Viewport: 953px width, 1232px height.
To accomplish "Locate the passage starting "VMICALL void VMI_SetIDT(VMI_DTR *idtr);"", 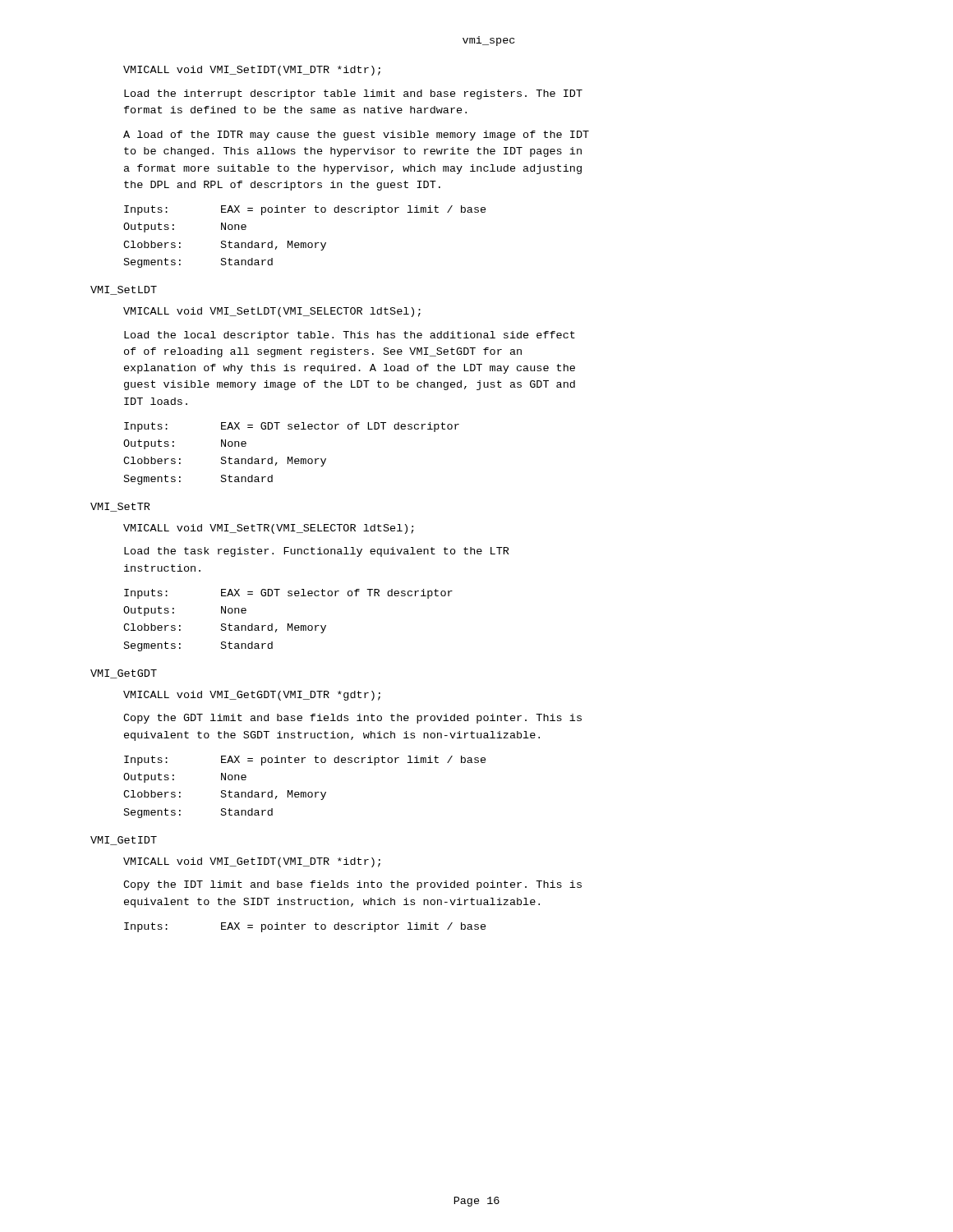I will coord(253,70).
